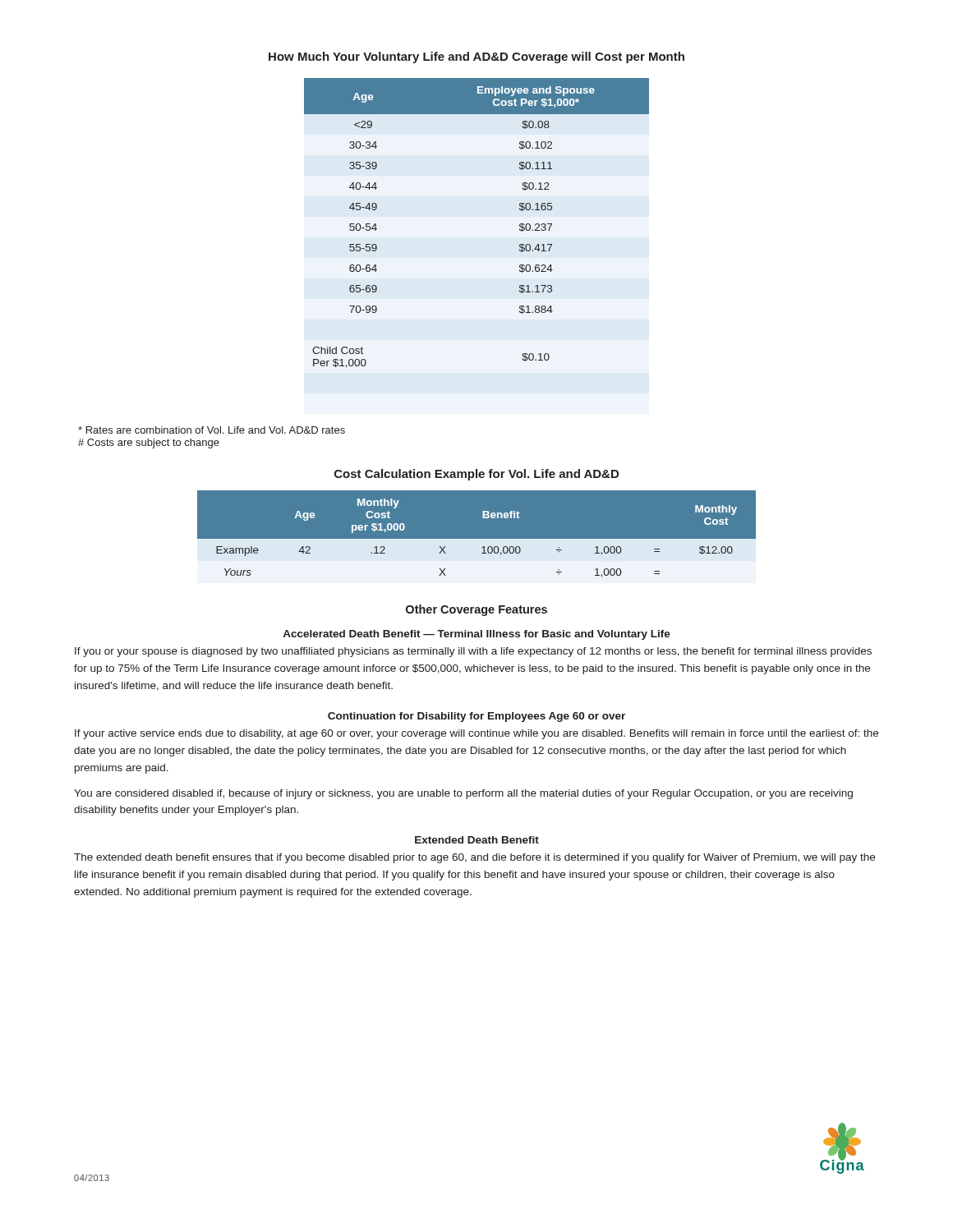Click the passage that begins "If your active"
The image size is (953, 1232).
(476, 750)
